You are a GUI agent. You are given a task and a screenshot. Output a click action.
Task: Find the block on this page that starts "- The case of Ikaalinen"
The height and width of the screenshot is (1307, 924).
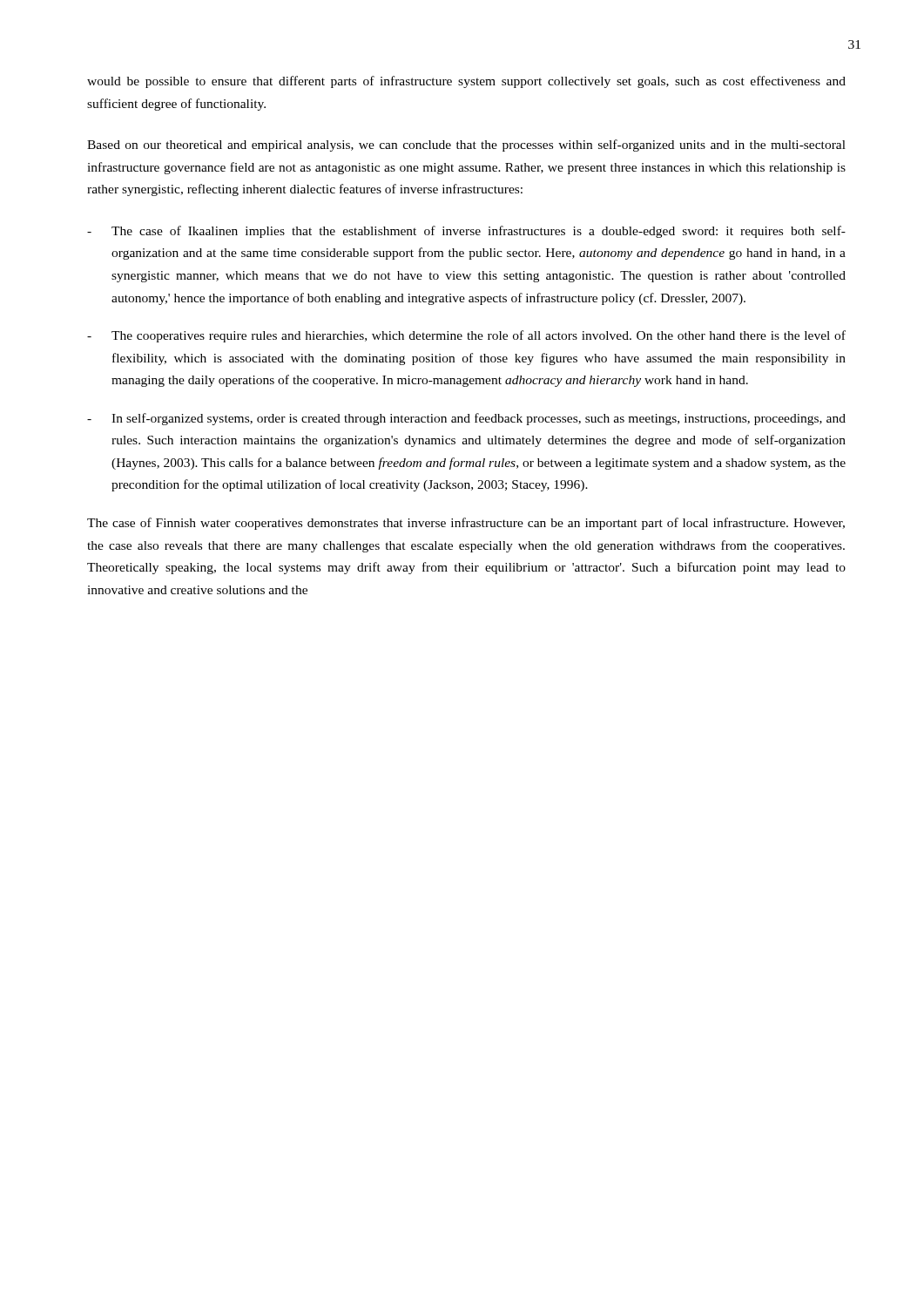click(x=466, y=264)
